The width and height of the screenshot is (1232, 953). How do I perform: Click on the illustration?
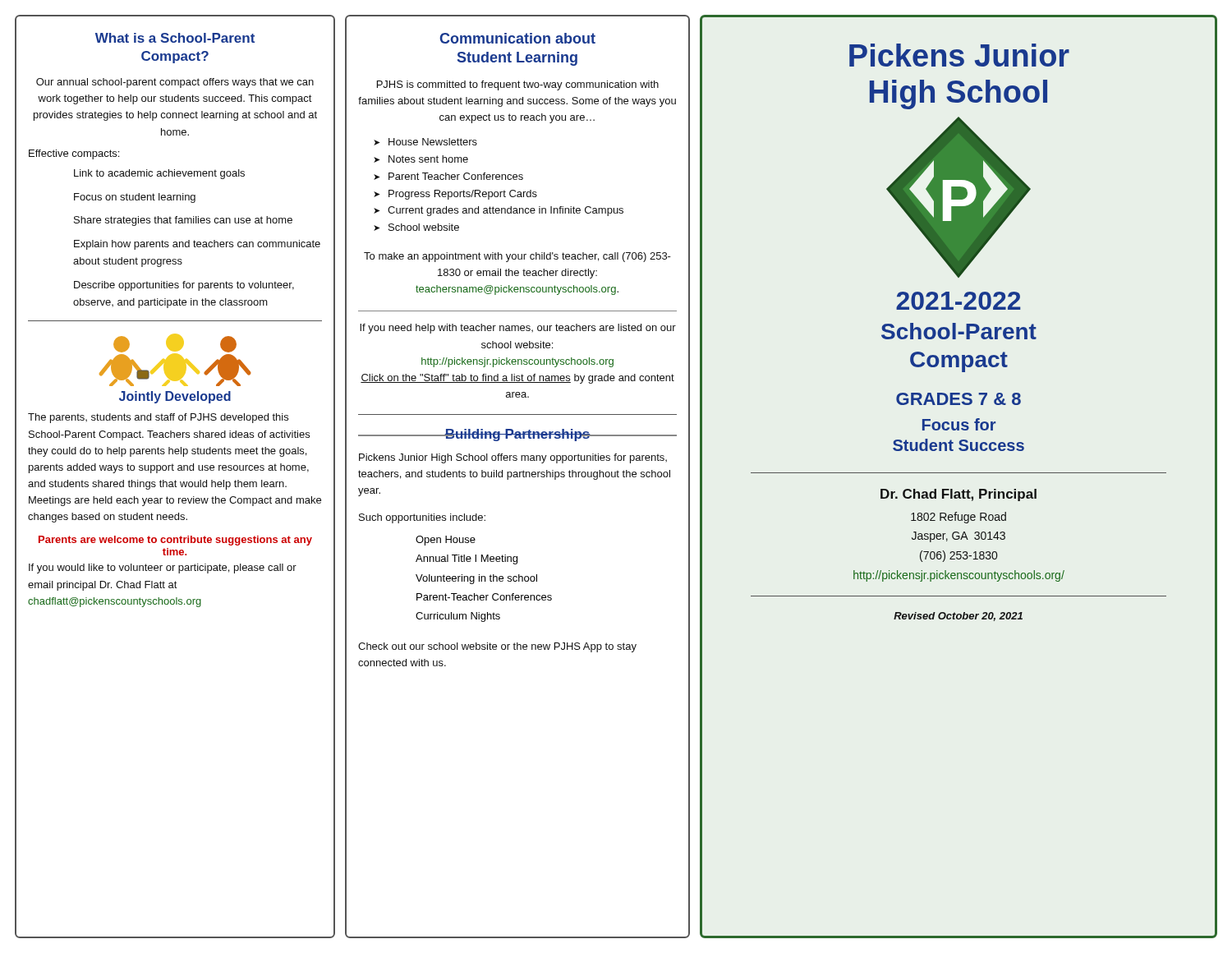click(175, 357)
